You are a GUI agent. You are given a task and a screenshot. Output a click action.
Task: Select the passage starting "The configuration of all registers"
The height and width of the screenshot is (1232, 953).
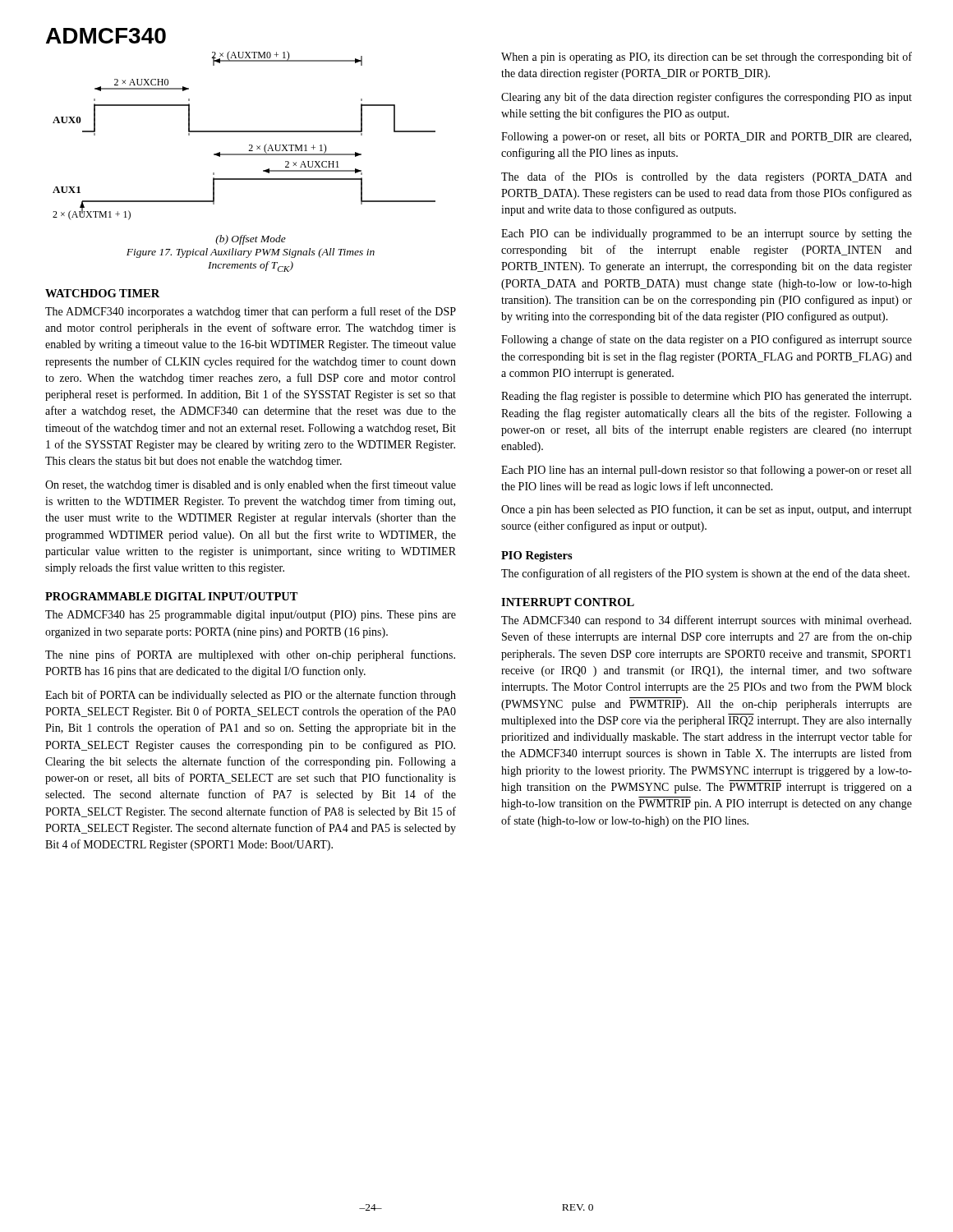point(706,573)
